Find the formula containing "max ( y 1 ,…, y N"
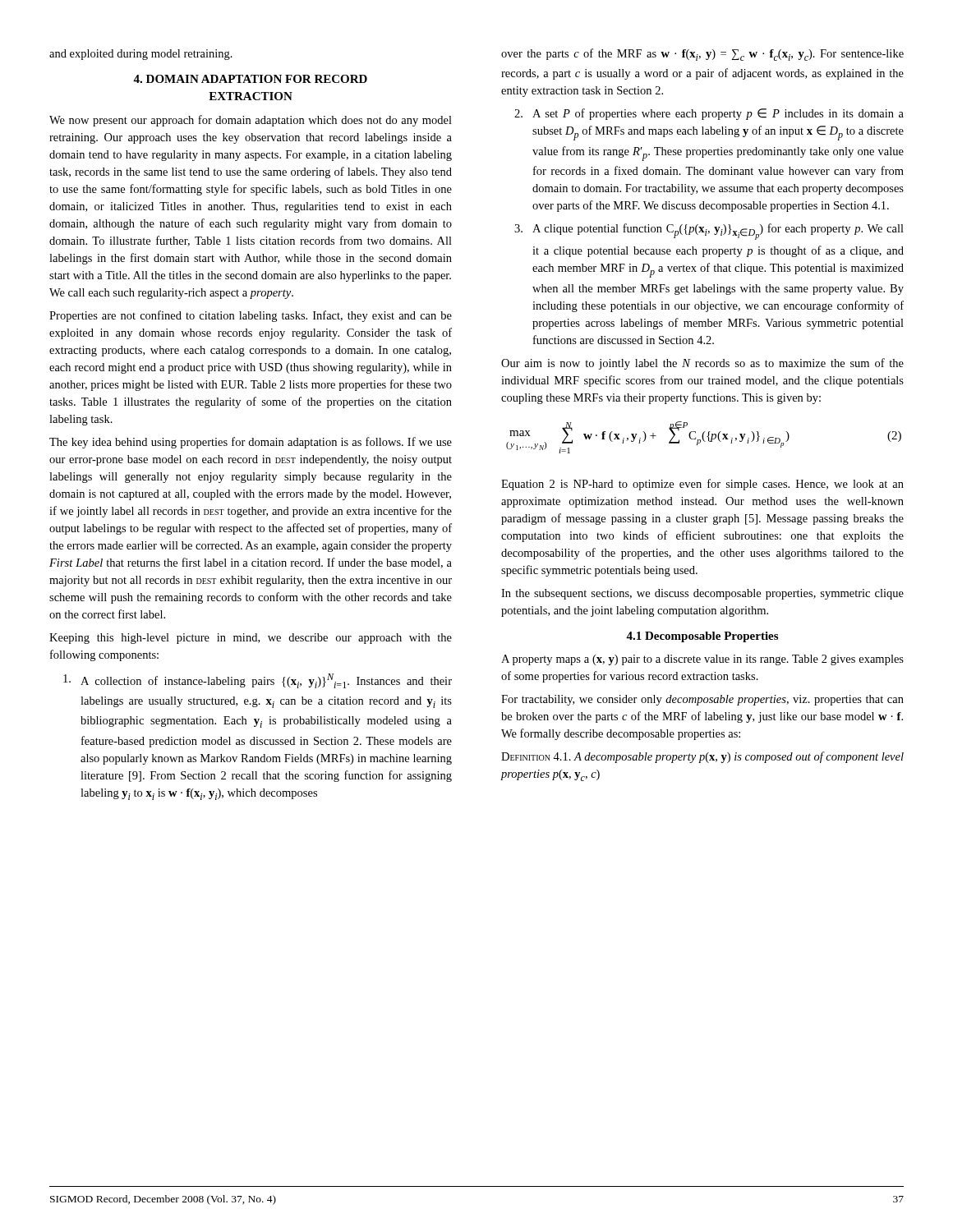Viewport: 953px width, 1232px height. pos(702,444)
